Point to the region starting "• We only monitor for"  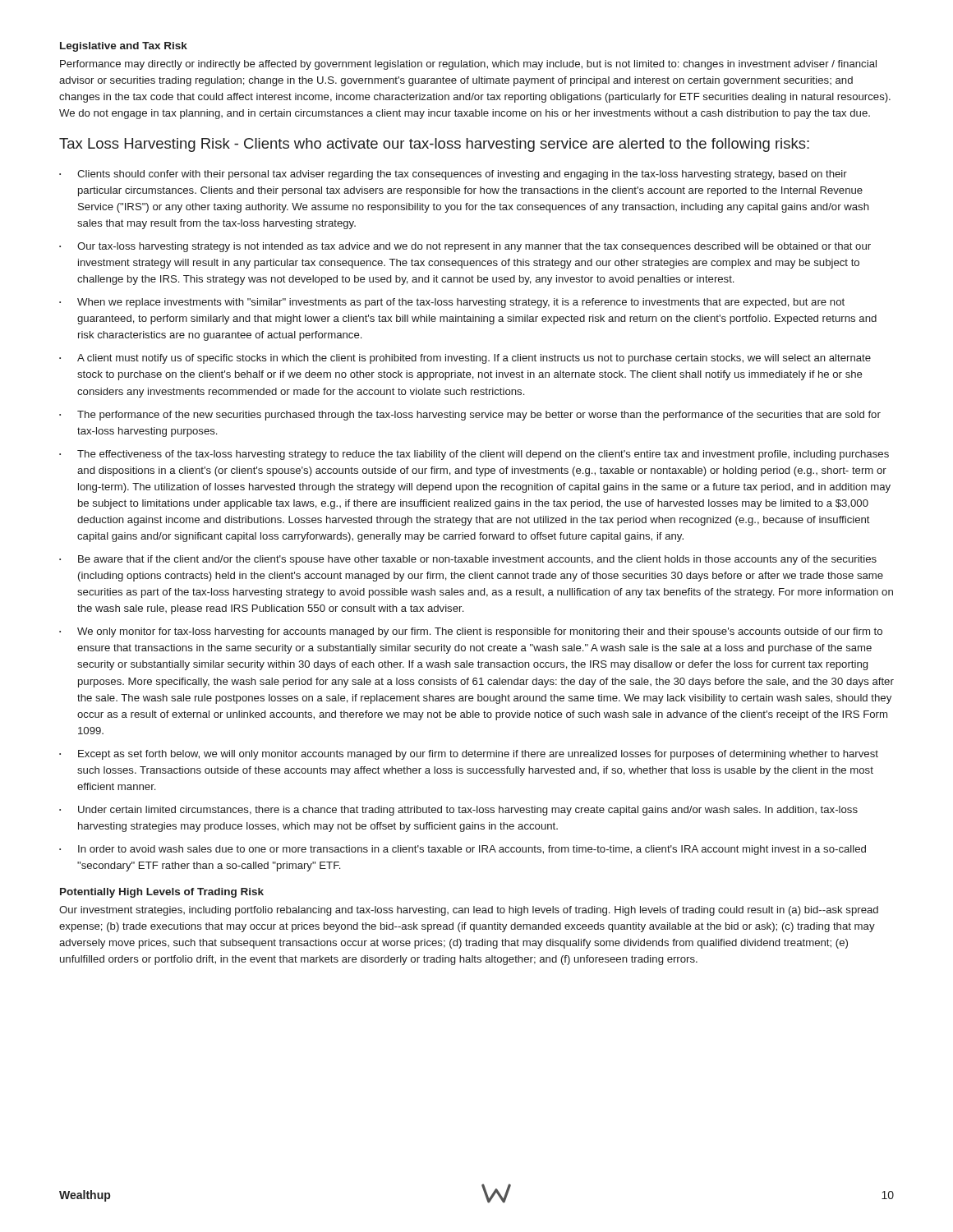point(476,681)
